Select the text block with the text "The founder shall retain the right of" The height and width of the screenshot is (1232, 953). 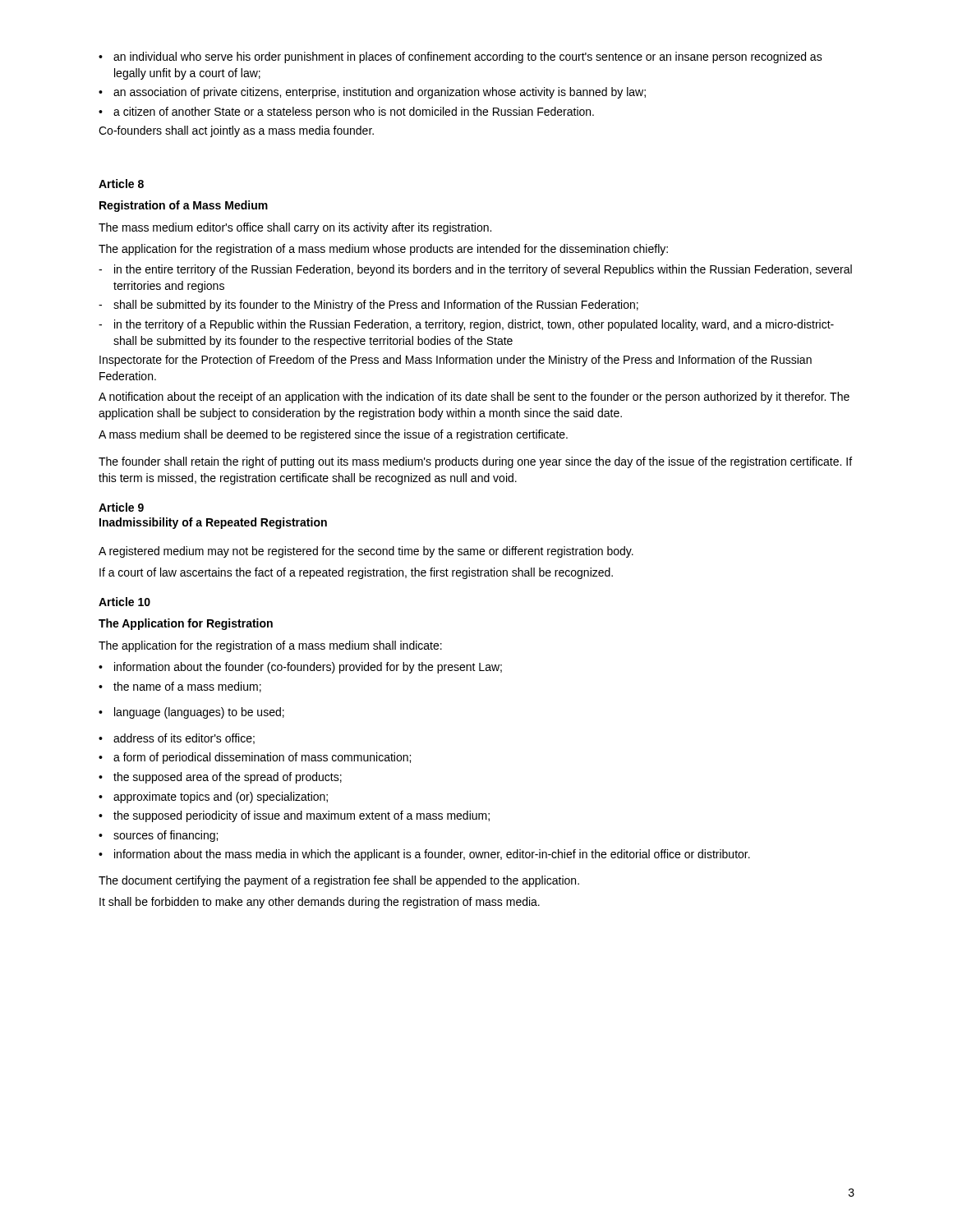pyautogui.click(x=476, y=470)
